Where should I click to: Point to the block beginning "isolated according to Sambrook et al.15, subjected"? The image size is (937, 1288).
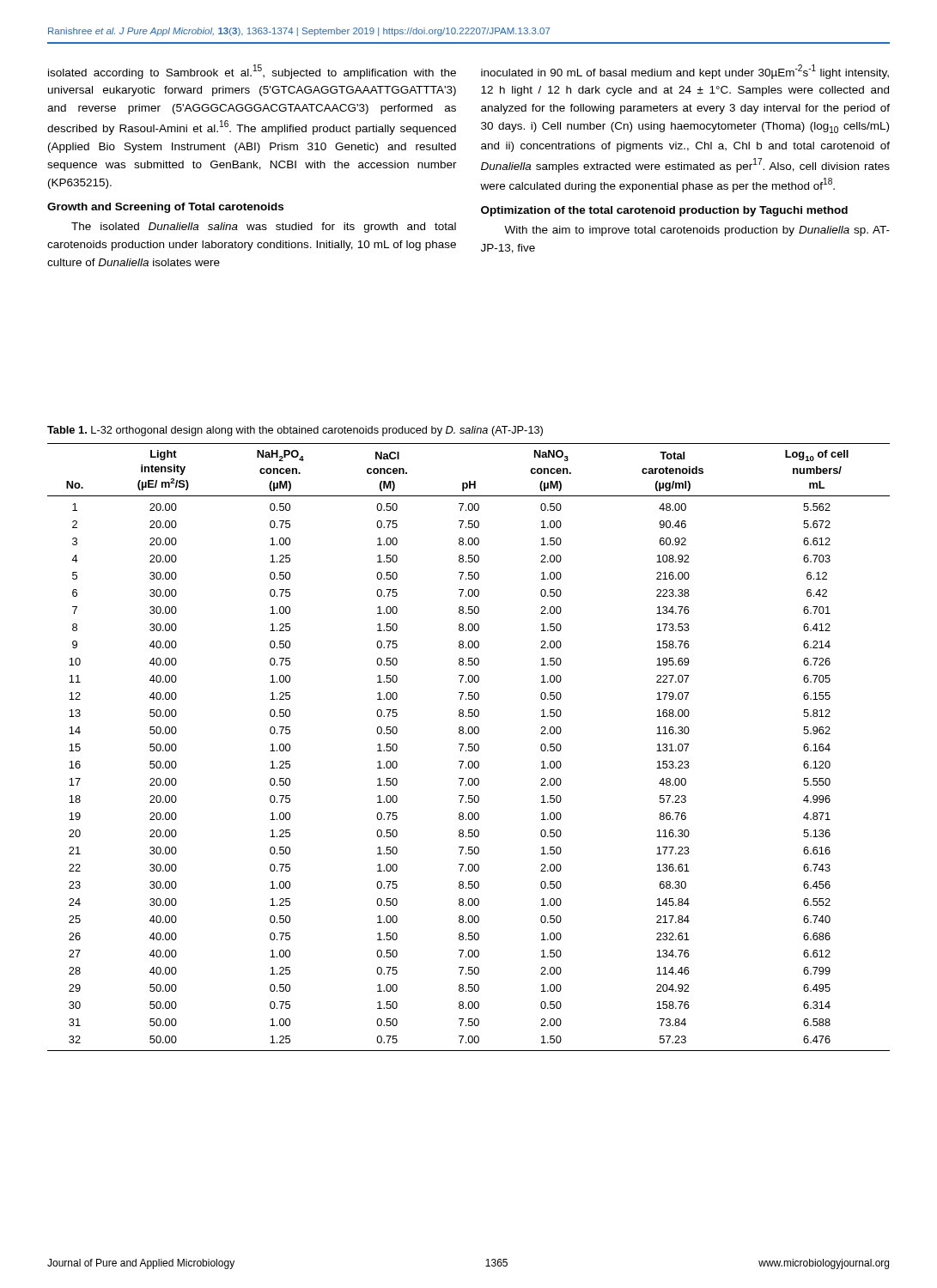[252, 126]
